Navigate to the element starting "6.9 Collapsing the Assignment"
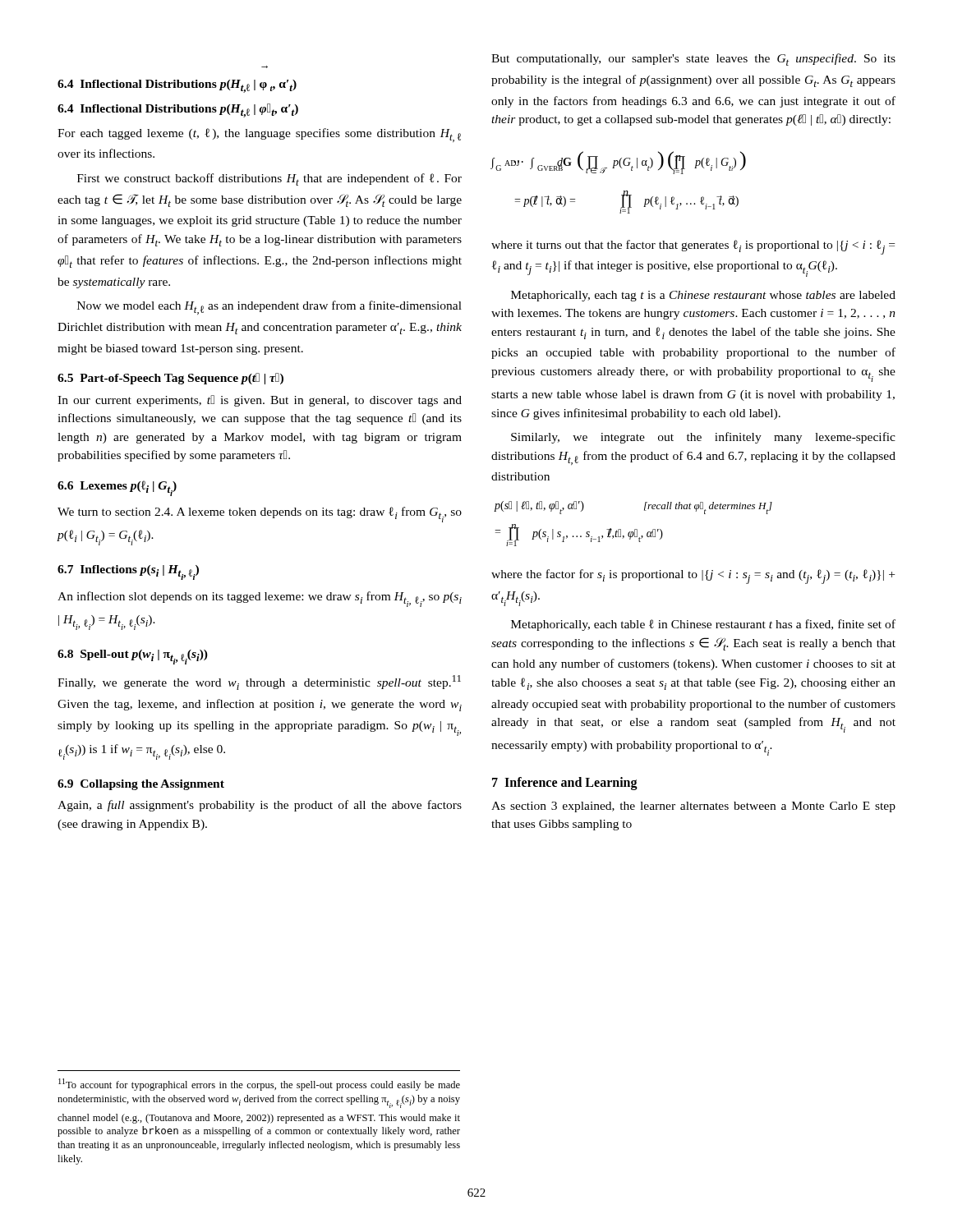953x1232 pixels. click(x=141, y=783)
